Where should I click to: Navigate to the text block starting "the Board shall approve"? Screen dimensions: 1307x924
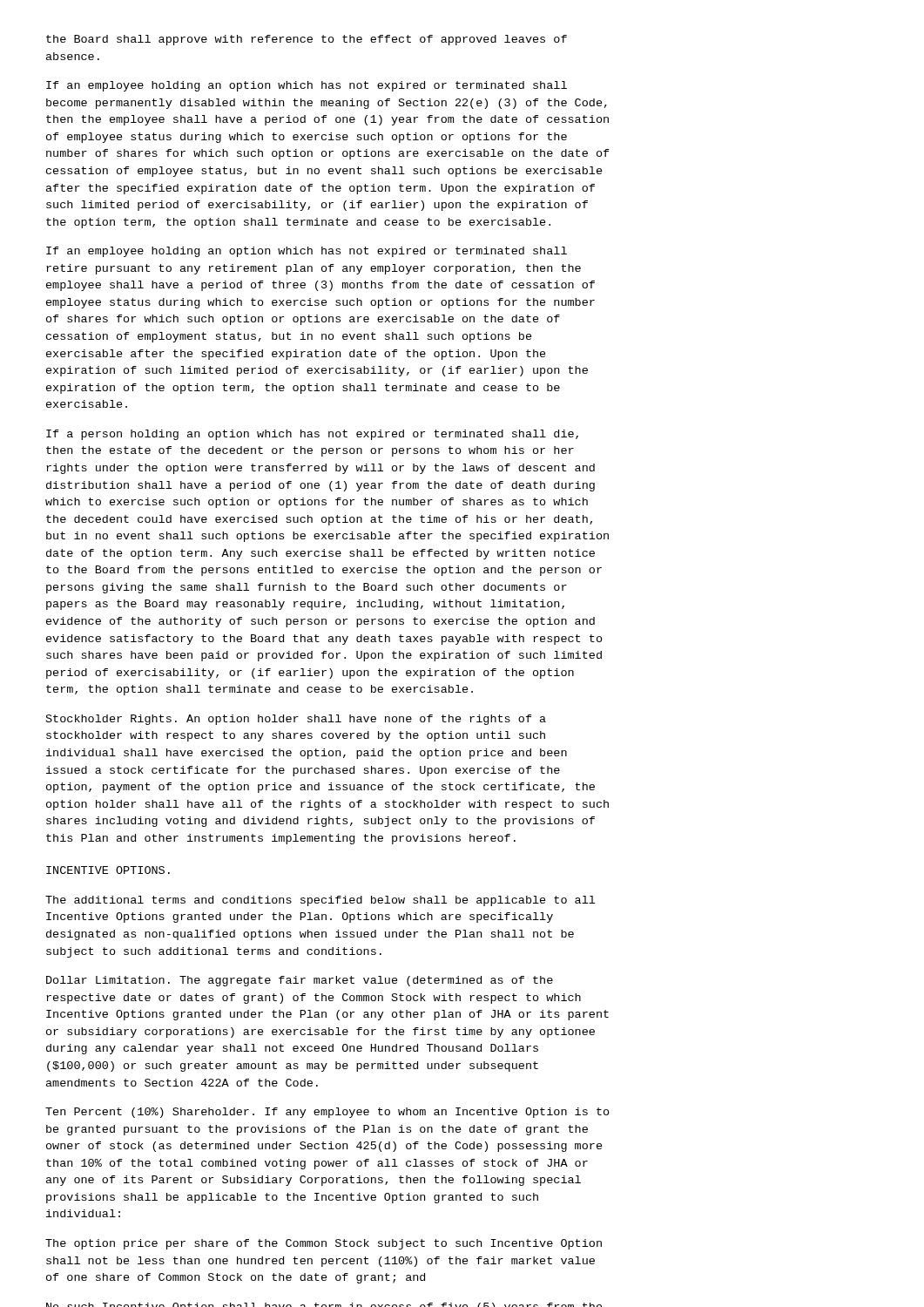pyautogui.click(x=306, y=48)
